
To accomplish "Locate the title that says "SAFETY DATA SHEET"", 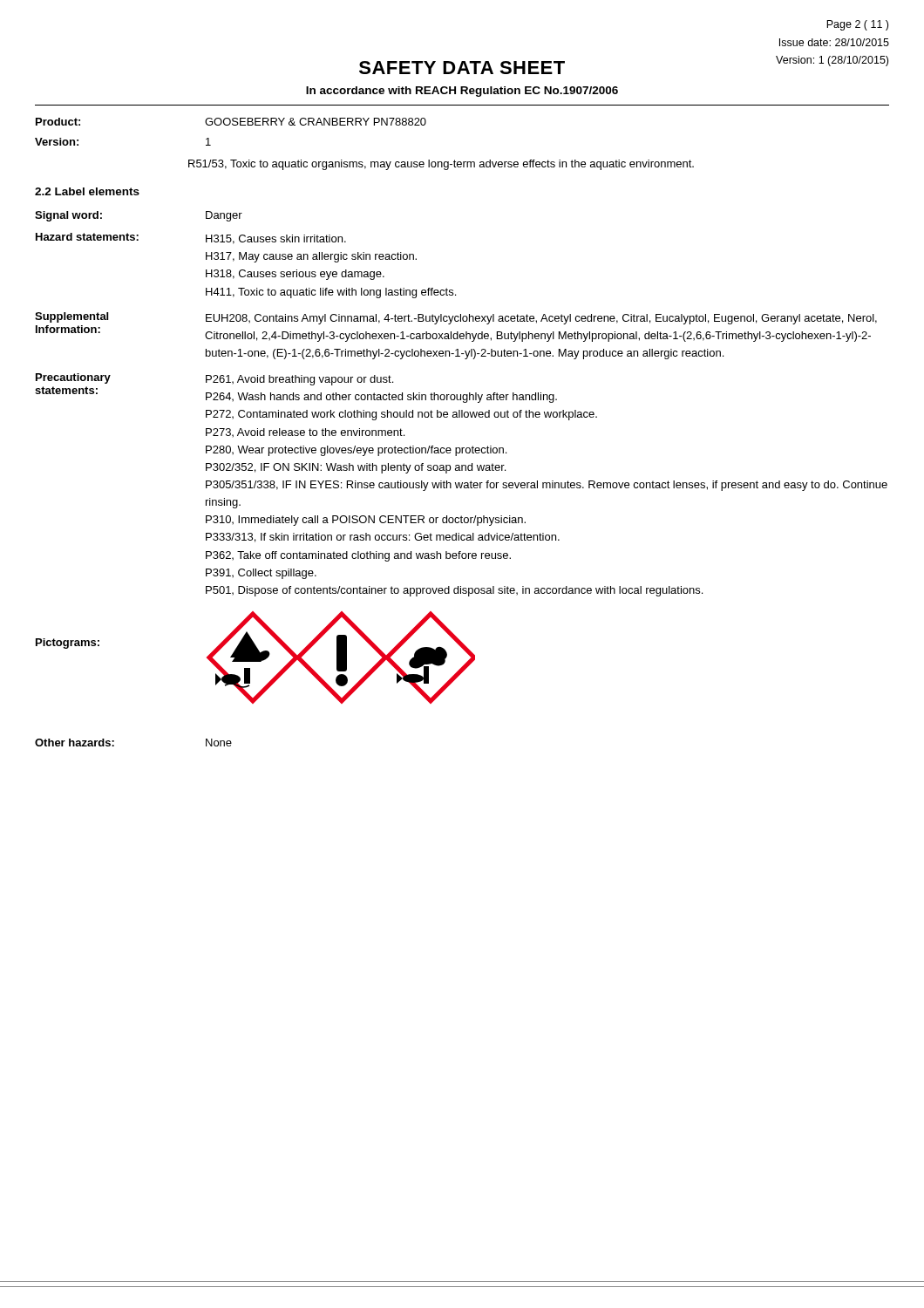I will [x=462, y=68].
